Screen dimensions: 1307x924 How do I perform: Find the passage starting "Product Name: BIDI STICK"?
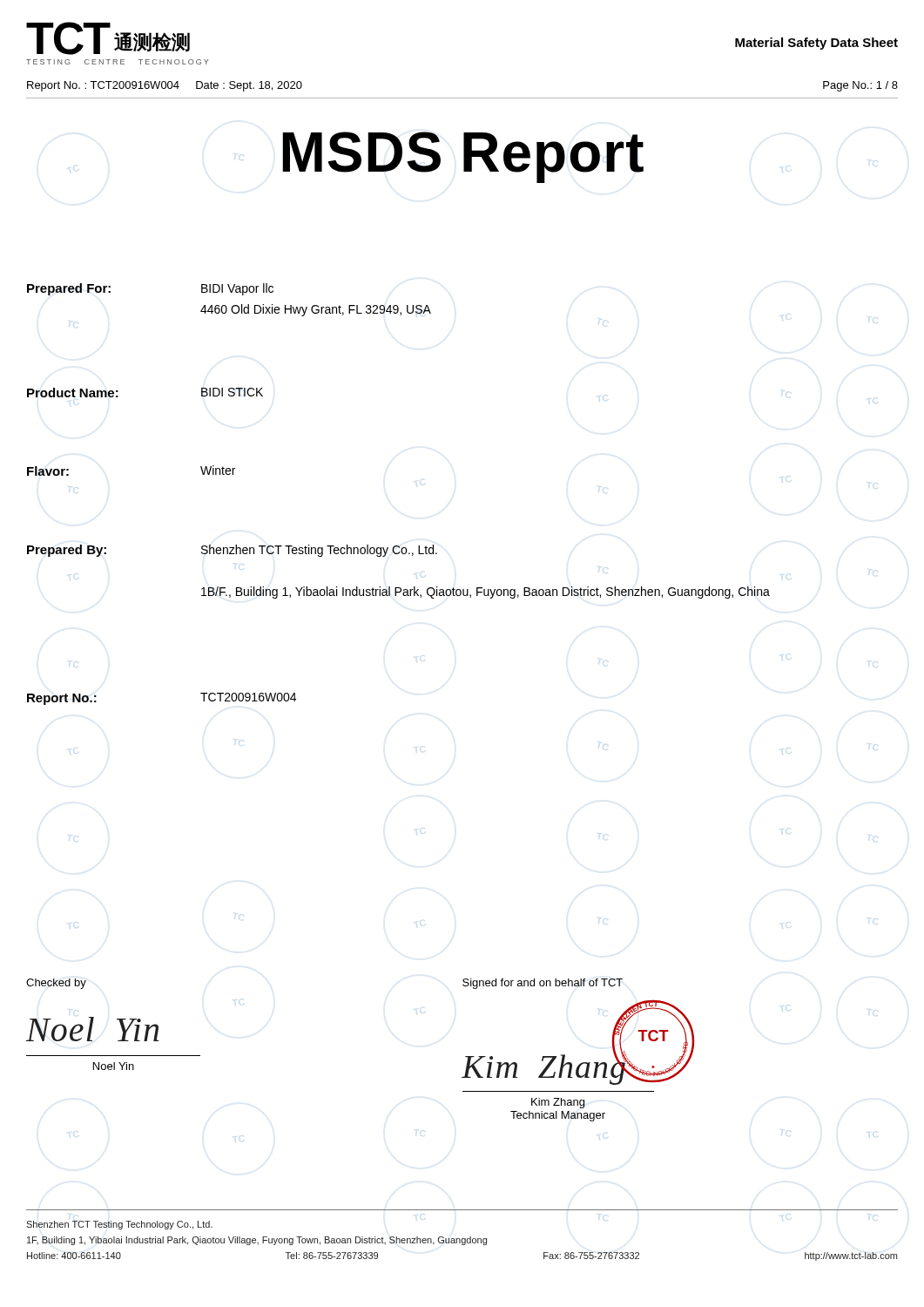coord(74,393)
